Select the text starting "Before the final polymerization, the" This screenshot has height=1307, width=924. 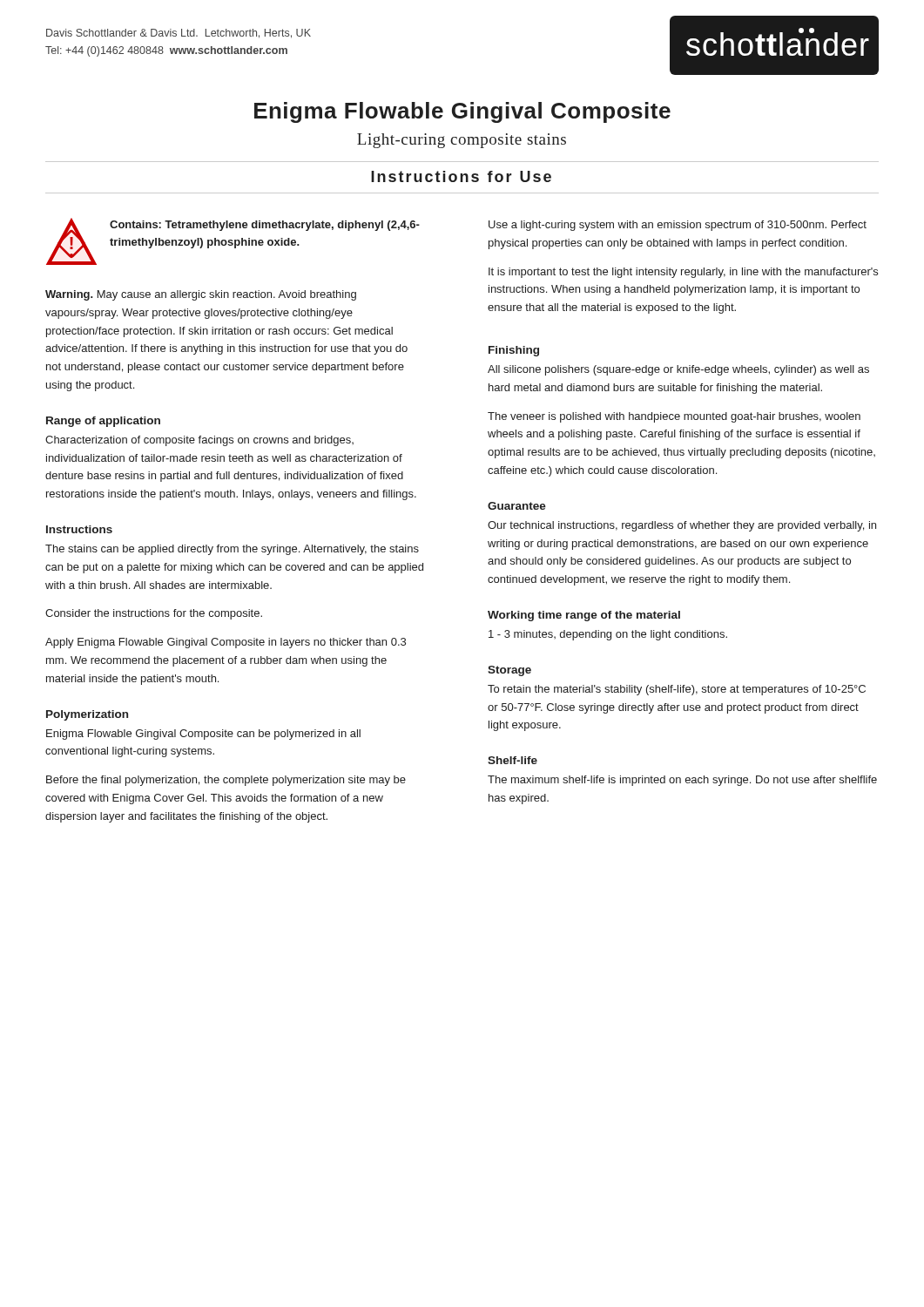[226, 798]
